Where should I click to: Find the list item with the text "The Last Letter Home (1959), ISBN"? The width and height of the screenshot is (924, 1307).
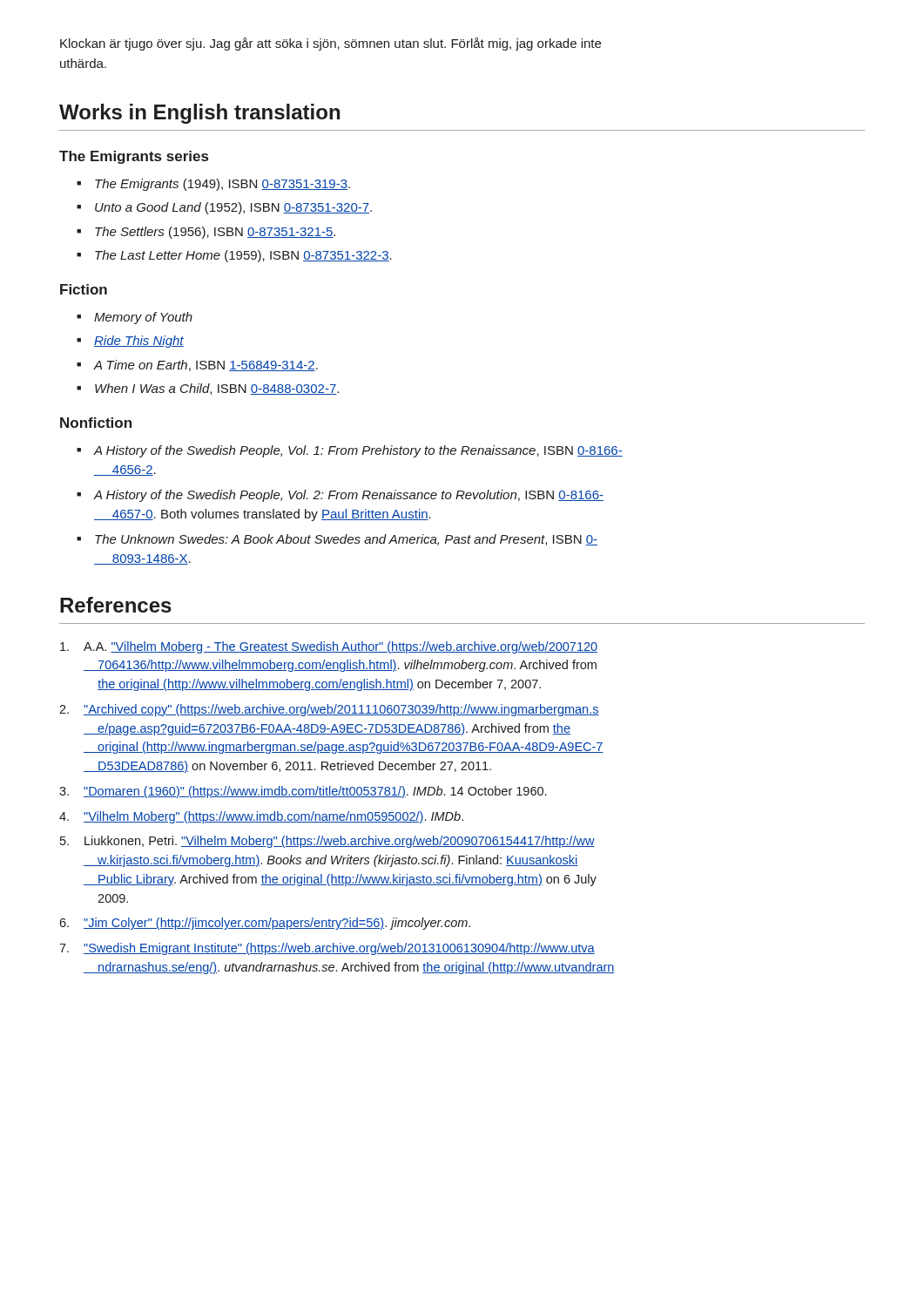(x=243, y=255)
